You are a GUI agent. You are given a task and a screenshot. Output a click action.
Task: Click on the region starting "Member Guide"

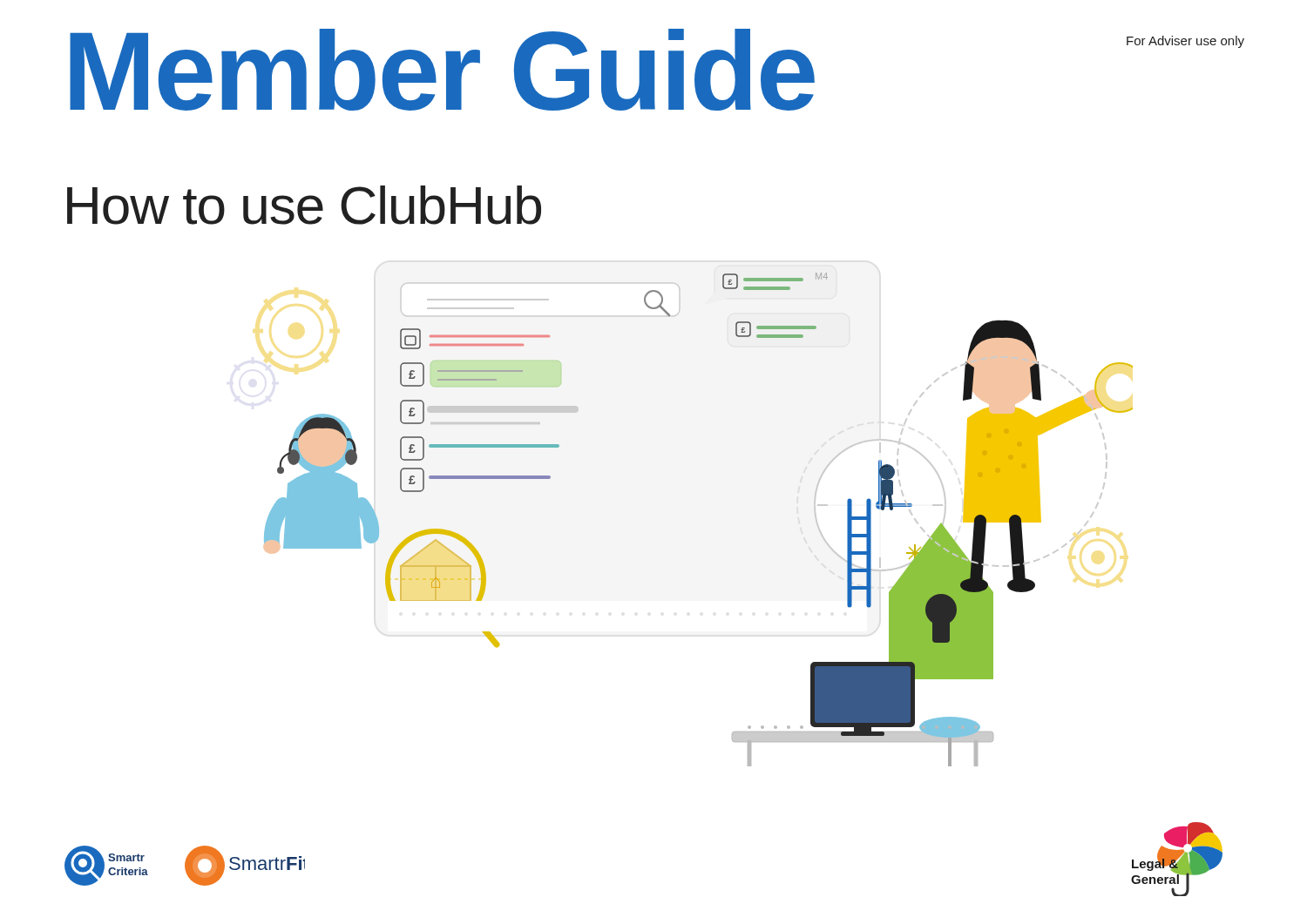pos(440,71)
